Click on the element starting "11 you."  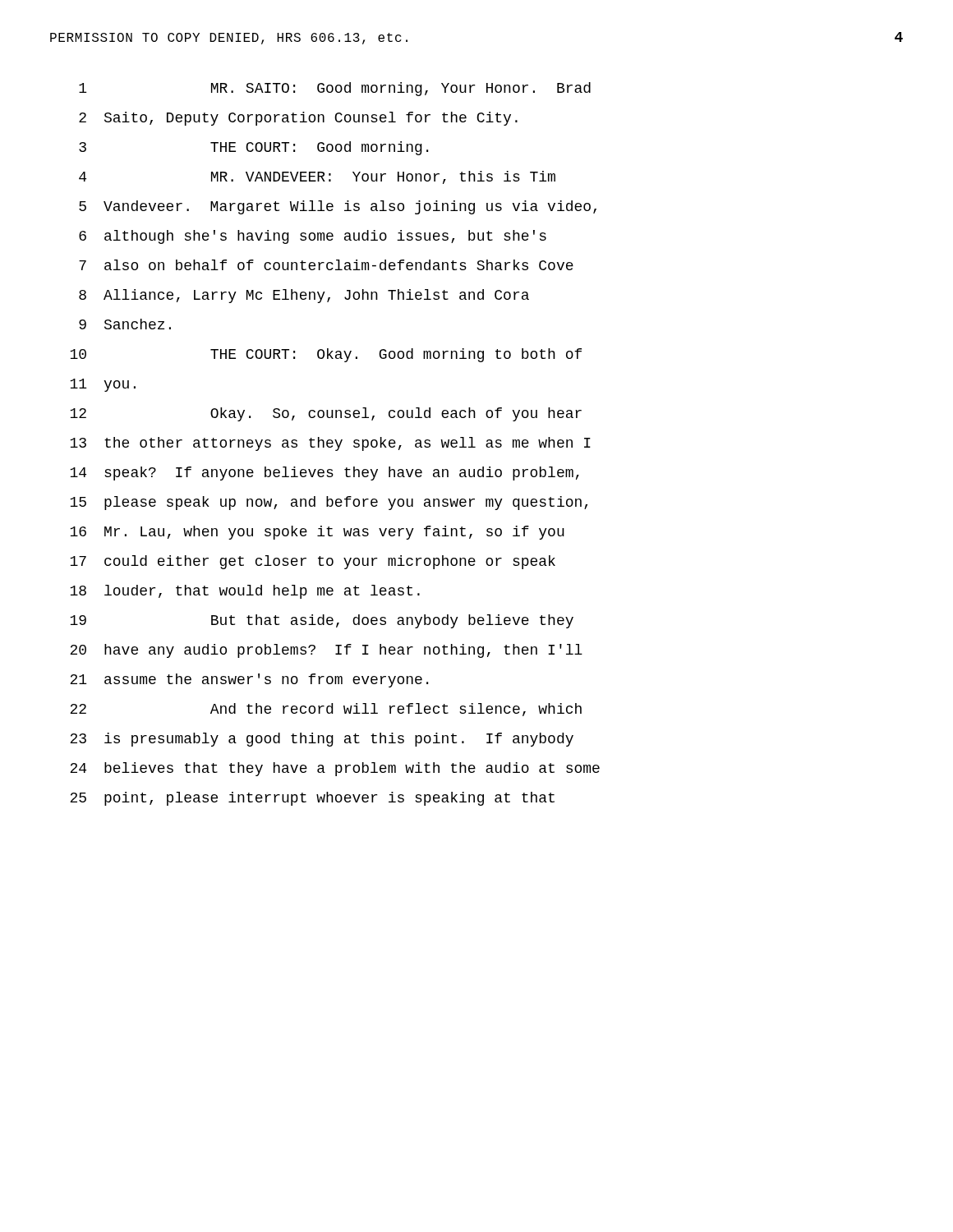(x=103, y=385)
